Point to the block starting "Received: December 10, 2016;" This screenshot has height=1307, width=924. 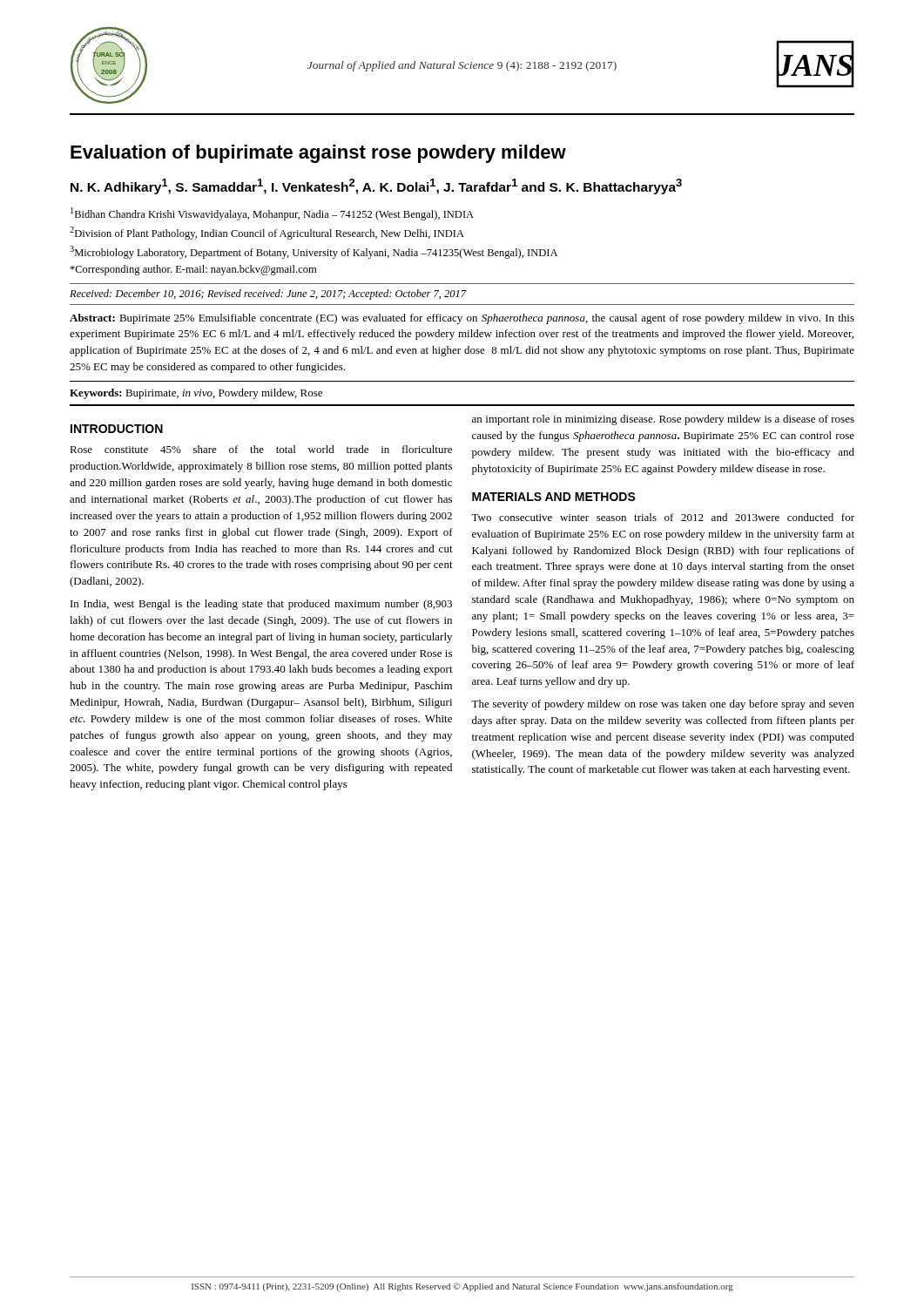pyautogui.click(x=268, y=293)
